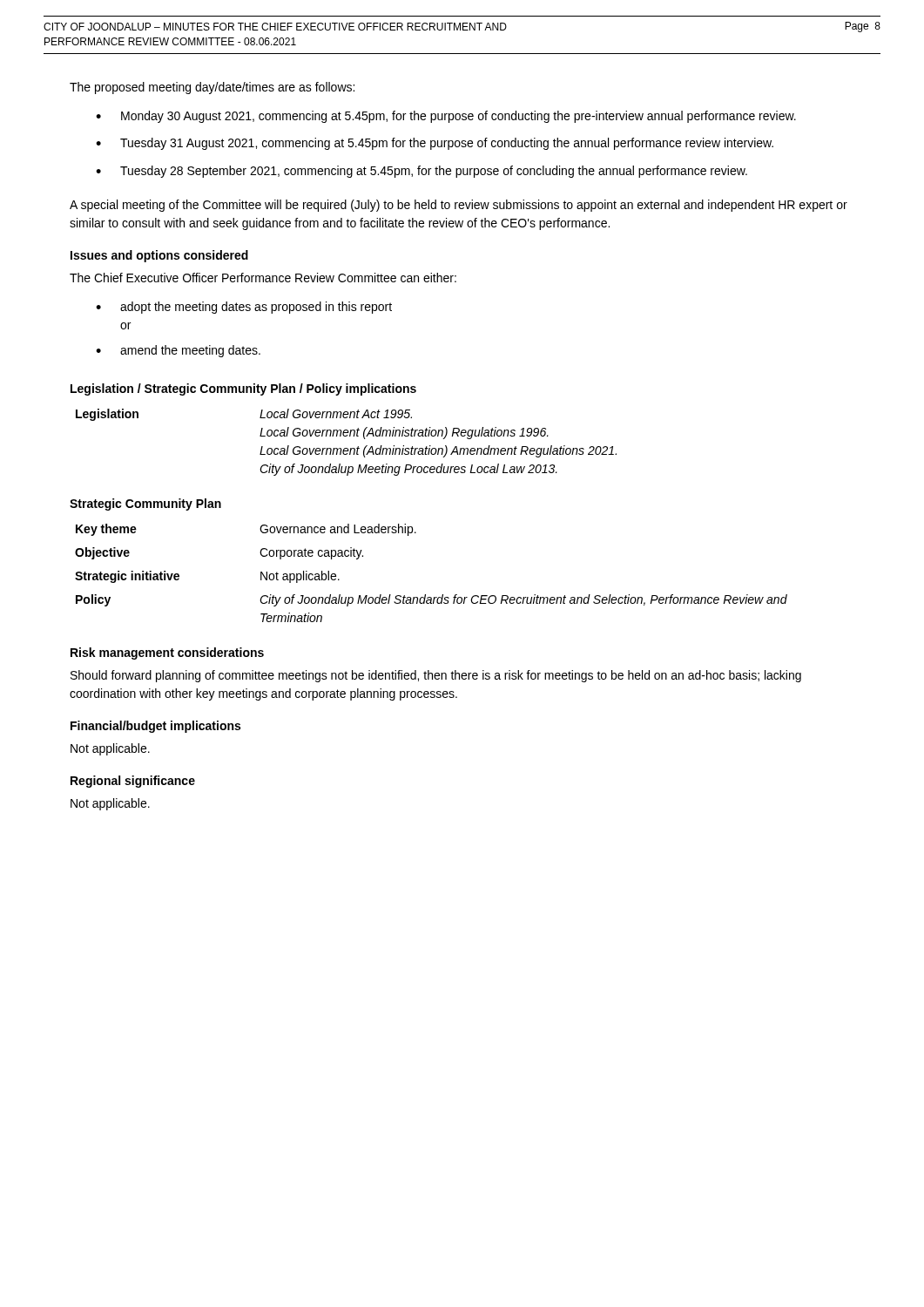Find "Strategic Community Plan" on this page

pyautogui.click(x=146, y=503)
